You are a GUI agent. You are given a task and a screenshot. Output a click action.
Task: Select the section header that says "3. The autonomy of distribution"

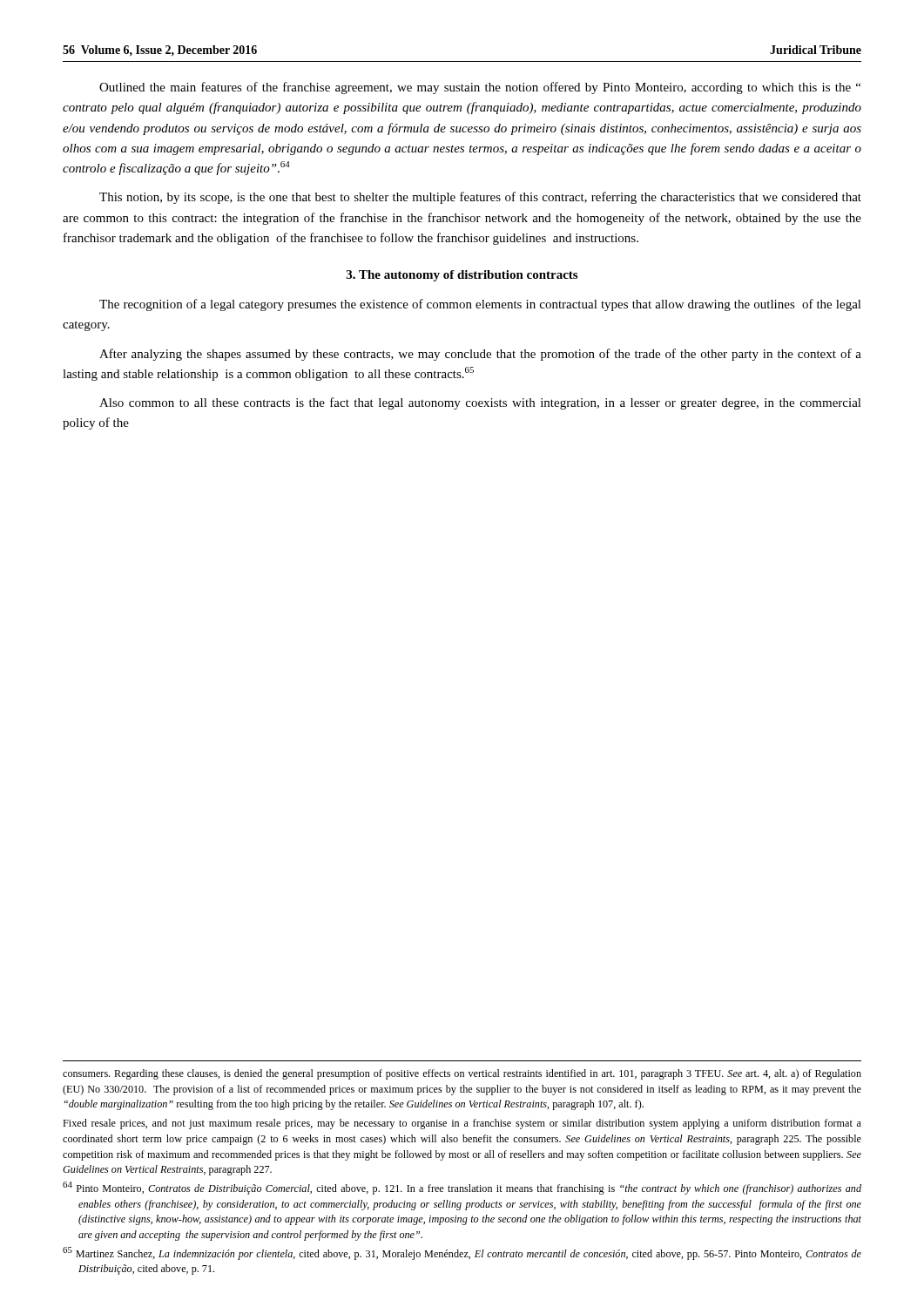(x=462, y=274)
